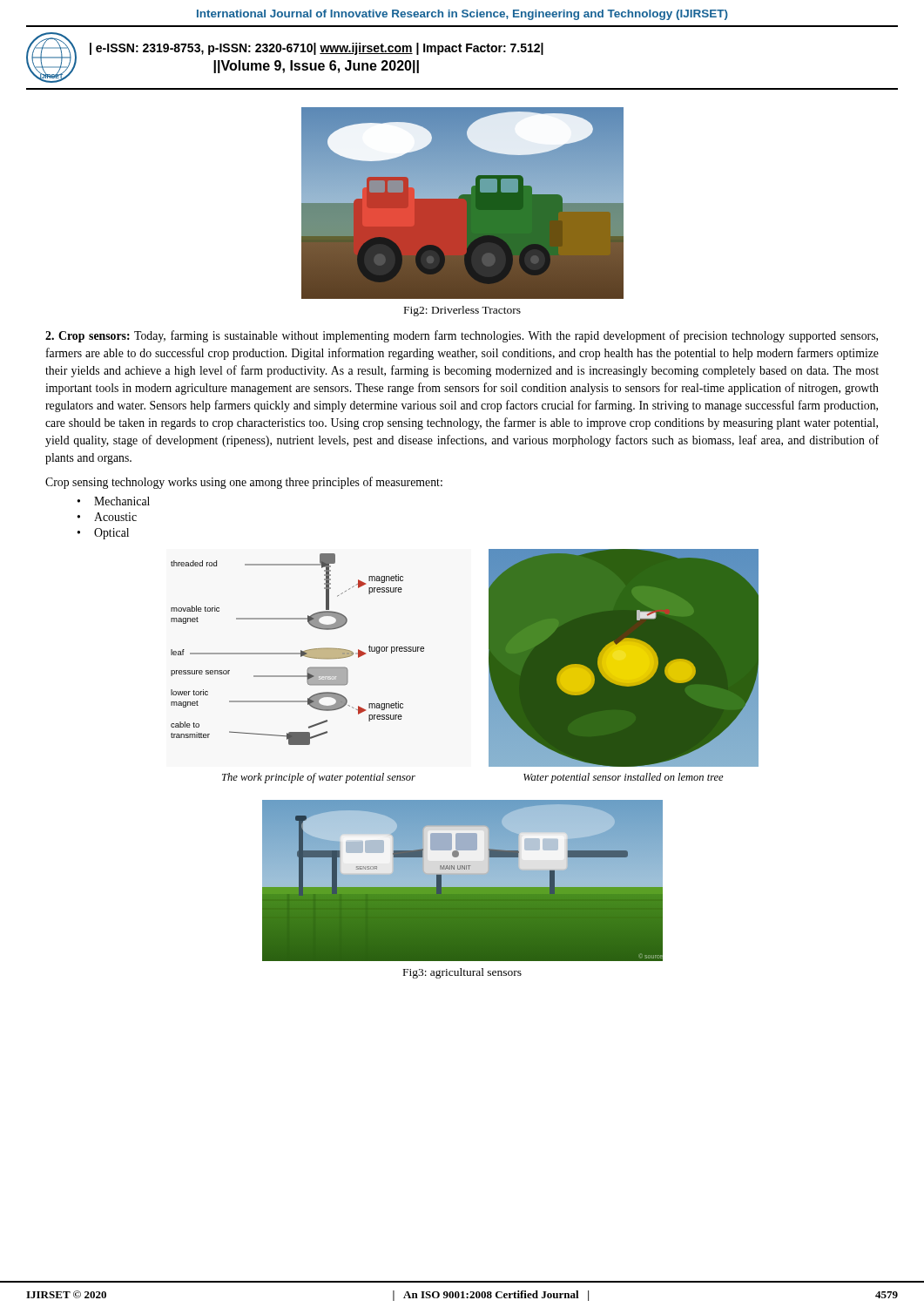Screen dimensions: 1307x924
Task: Where does it say "Fig3: agricultural sensors"?
Action: pyautogui.click(x=462, y=972)
